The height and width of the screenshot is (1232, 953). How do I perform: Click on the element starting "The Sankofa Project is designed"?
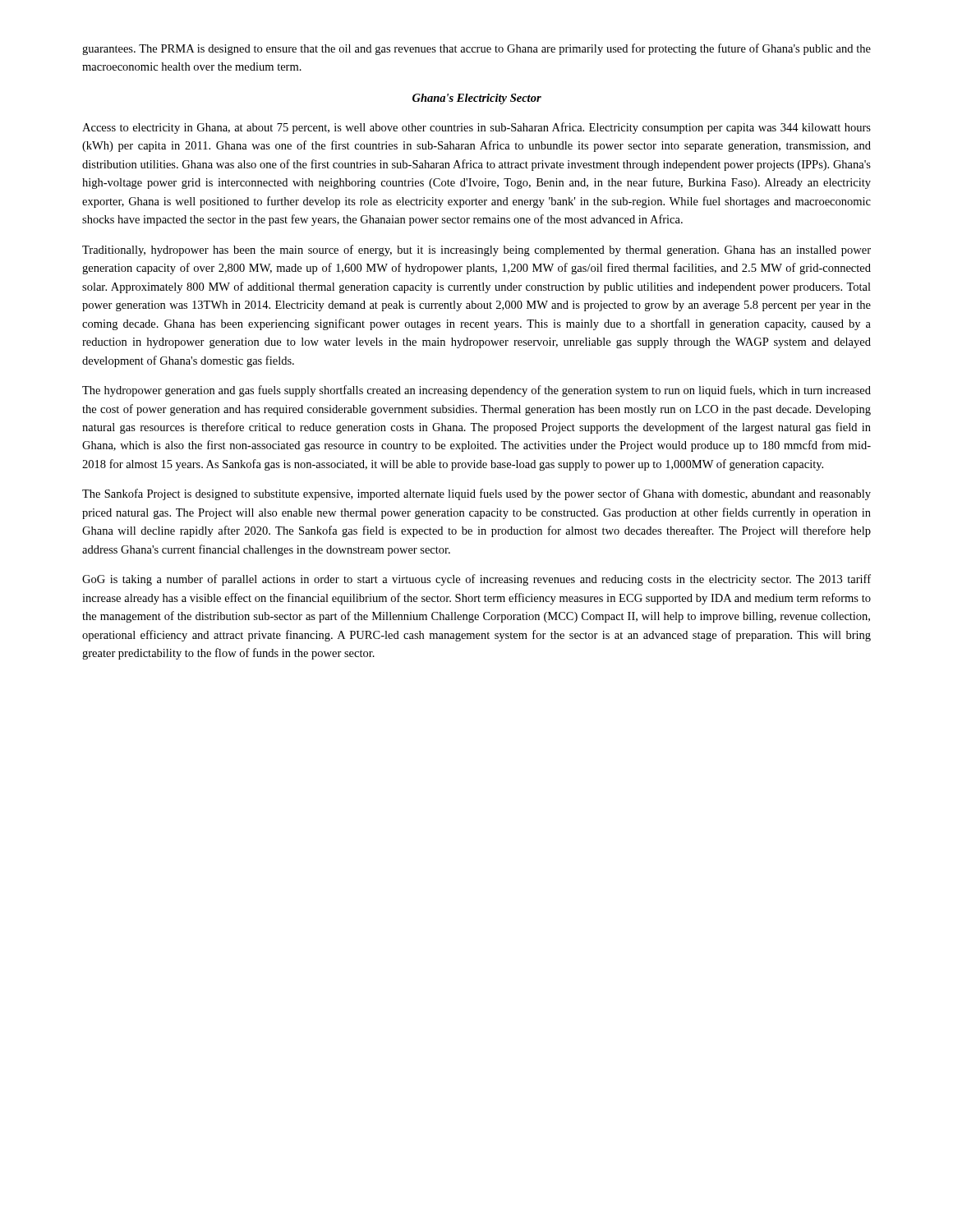click(476, 522)
